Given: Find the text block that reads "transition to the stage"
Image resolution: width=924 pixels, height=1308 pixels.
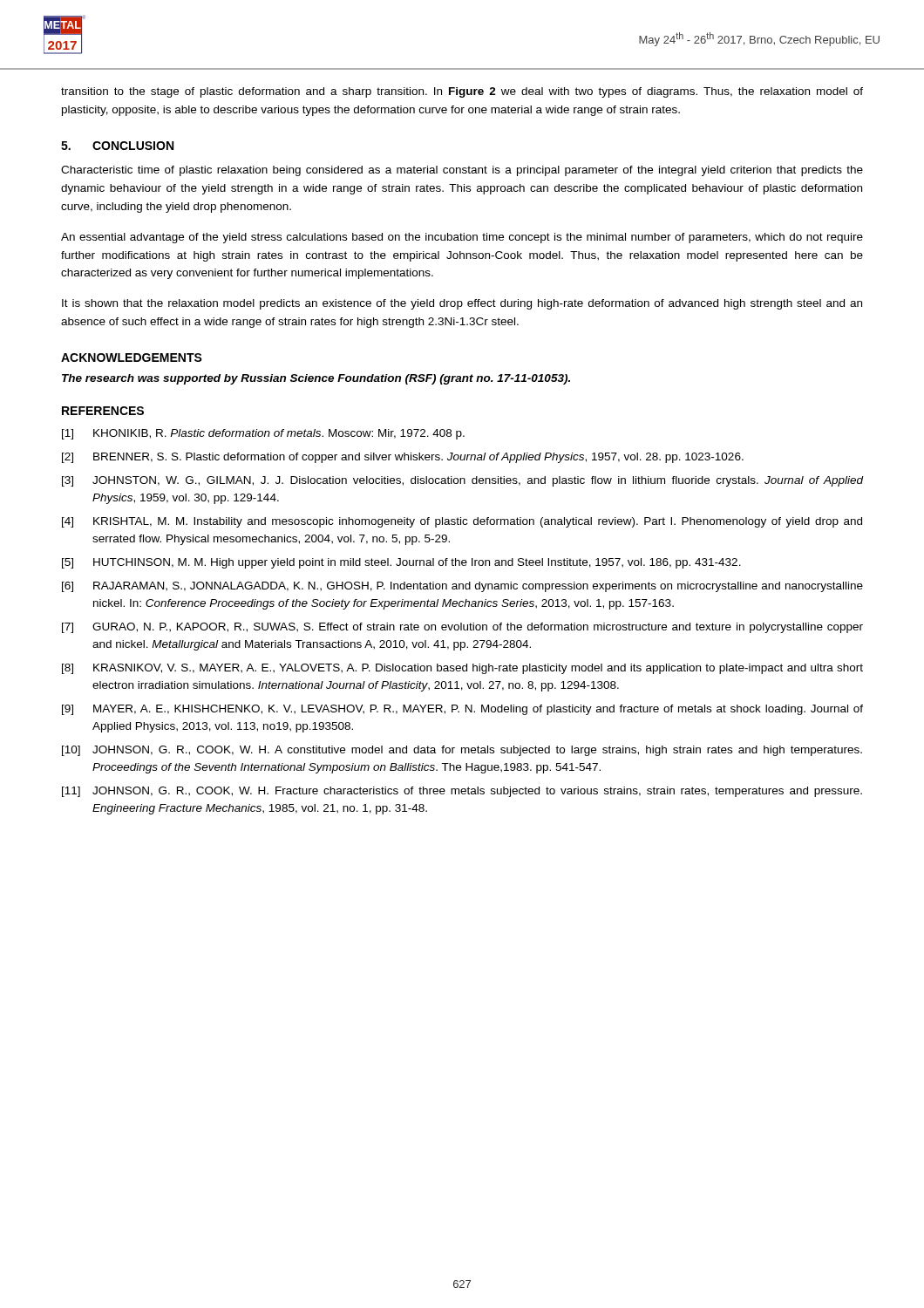Looking at the screenshot, I should click(x=462, y=100).
